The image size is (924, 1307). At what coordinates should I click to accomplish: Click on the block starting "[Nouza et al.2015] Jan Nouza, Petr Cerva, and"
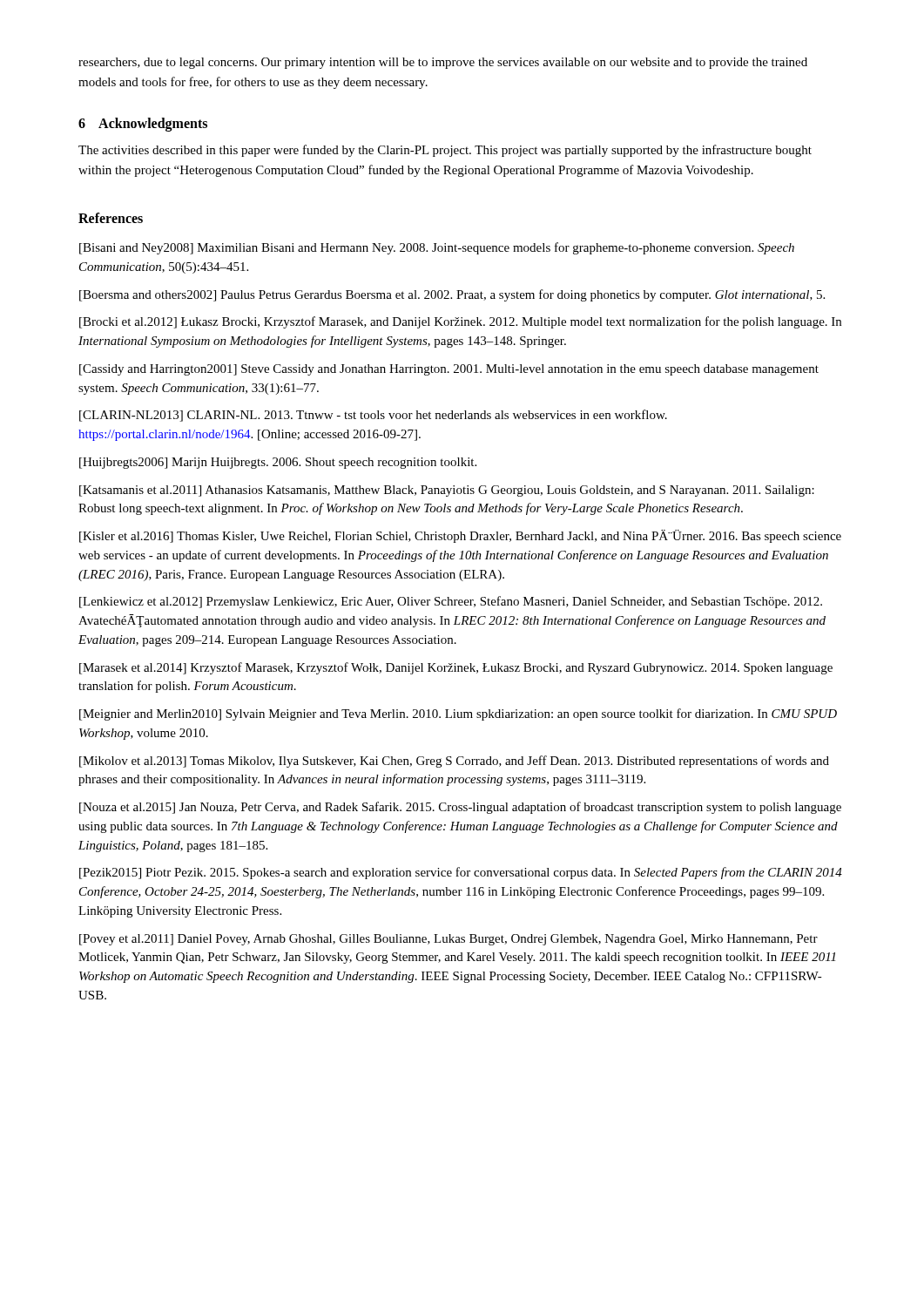coord(460,826)
